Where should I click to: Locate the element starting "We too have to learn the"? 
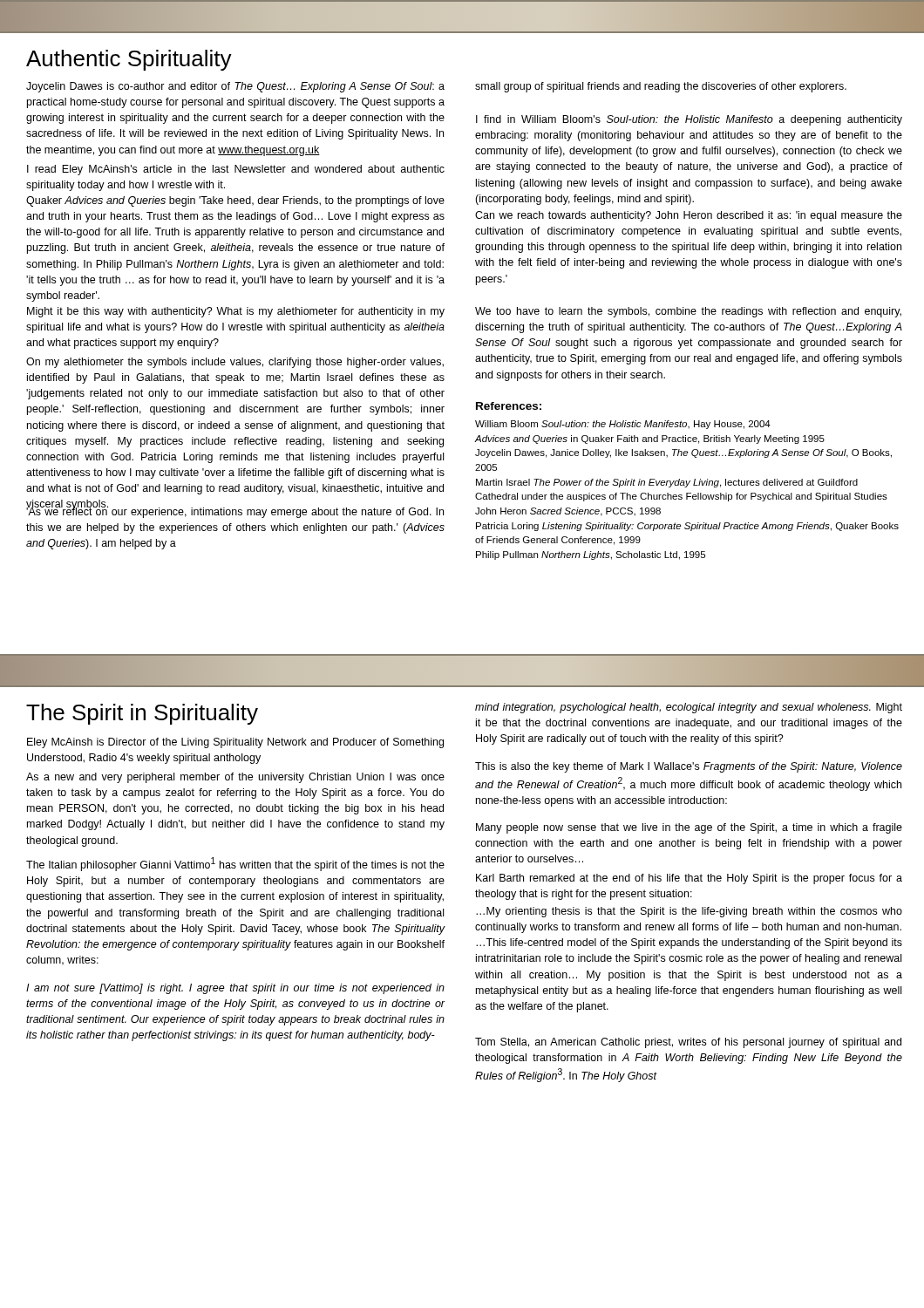(x=689, y=343)
